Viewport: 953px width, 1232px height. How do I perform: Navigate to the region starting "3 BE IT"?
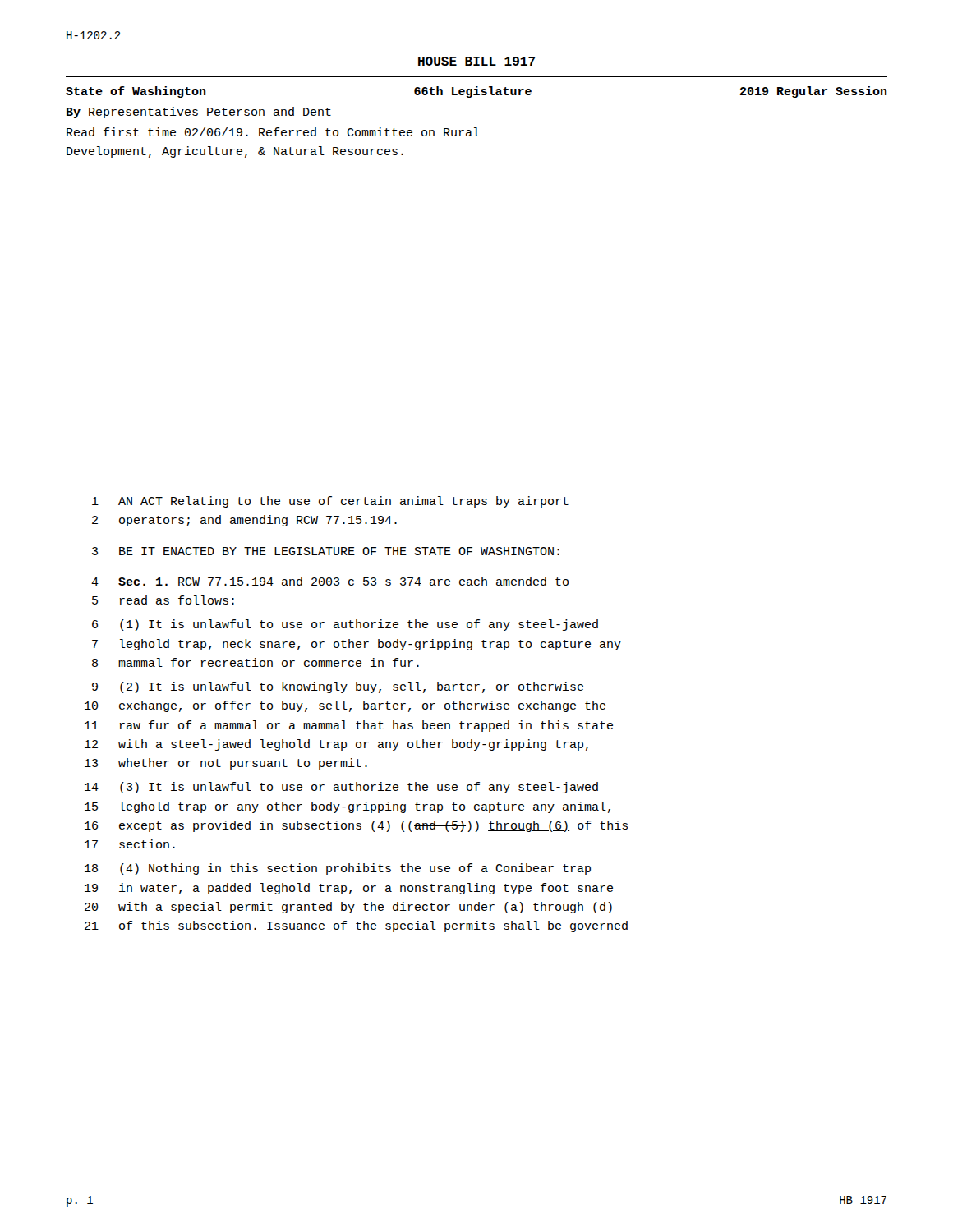click(476, 552)
